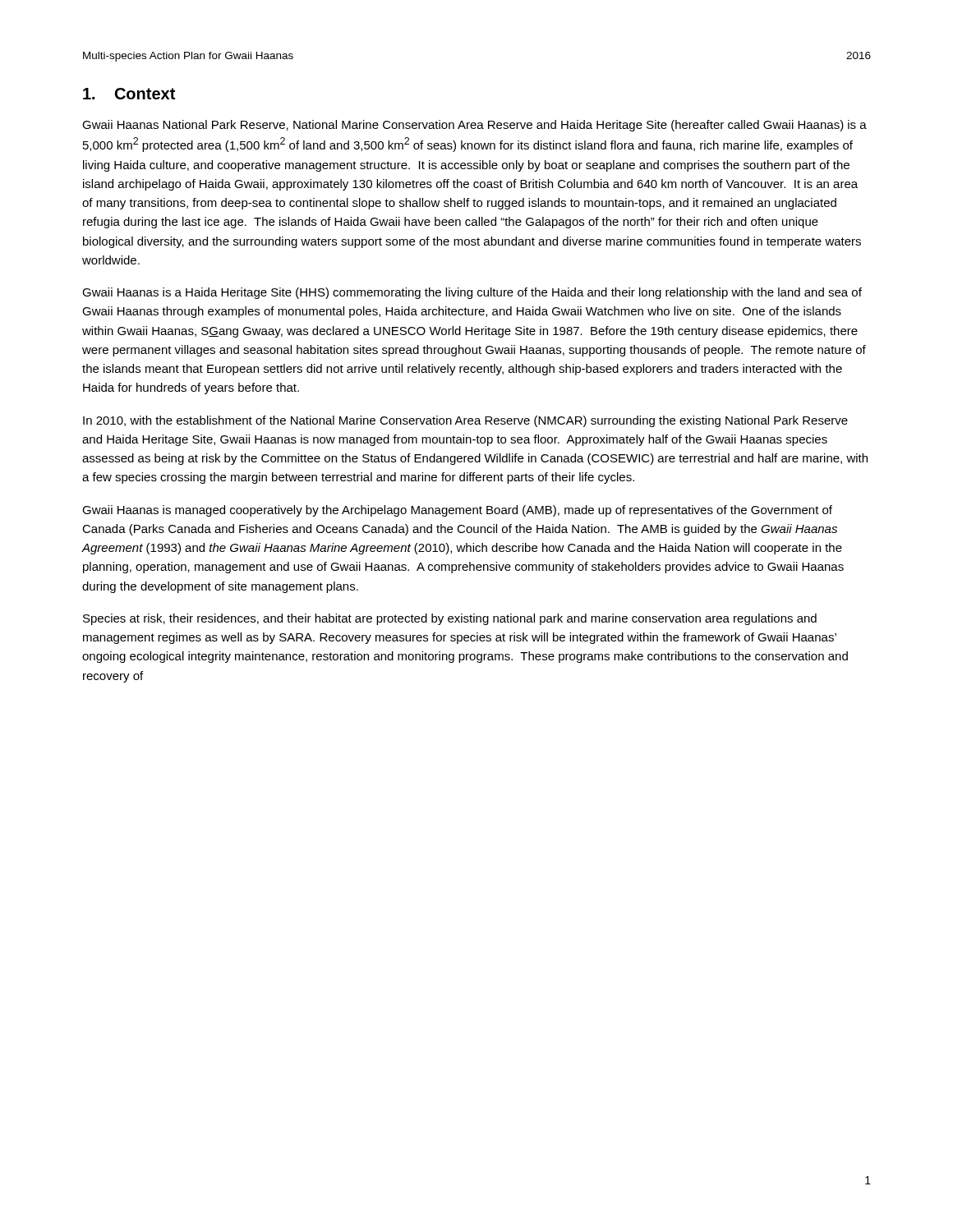The height and width of the screenshot is (1232, 953).
Task: Point to the text starting "Gwaii Haanas is managed cooperatively by"
Action: coord(463,547)
